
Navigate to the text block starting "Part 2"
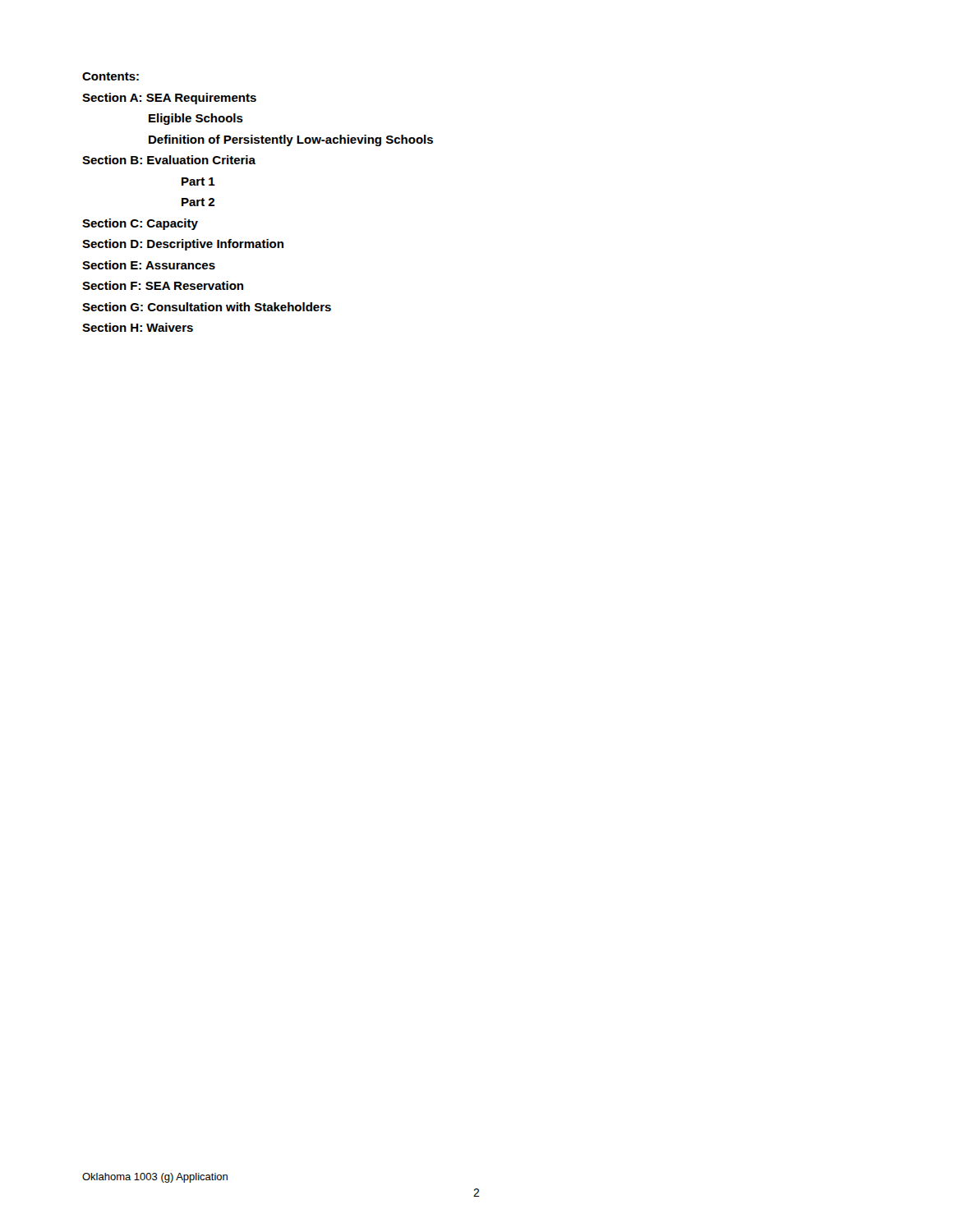(x=198, y=202)
